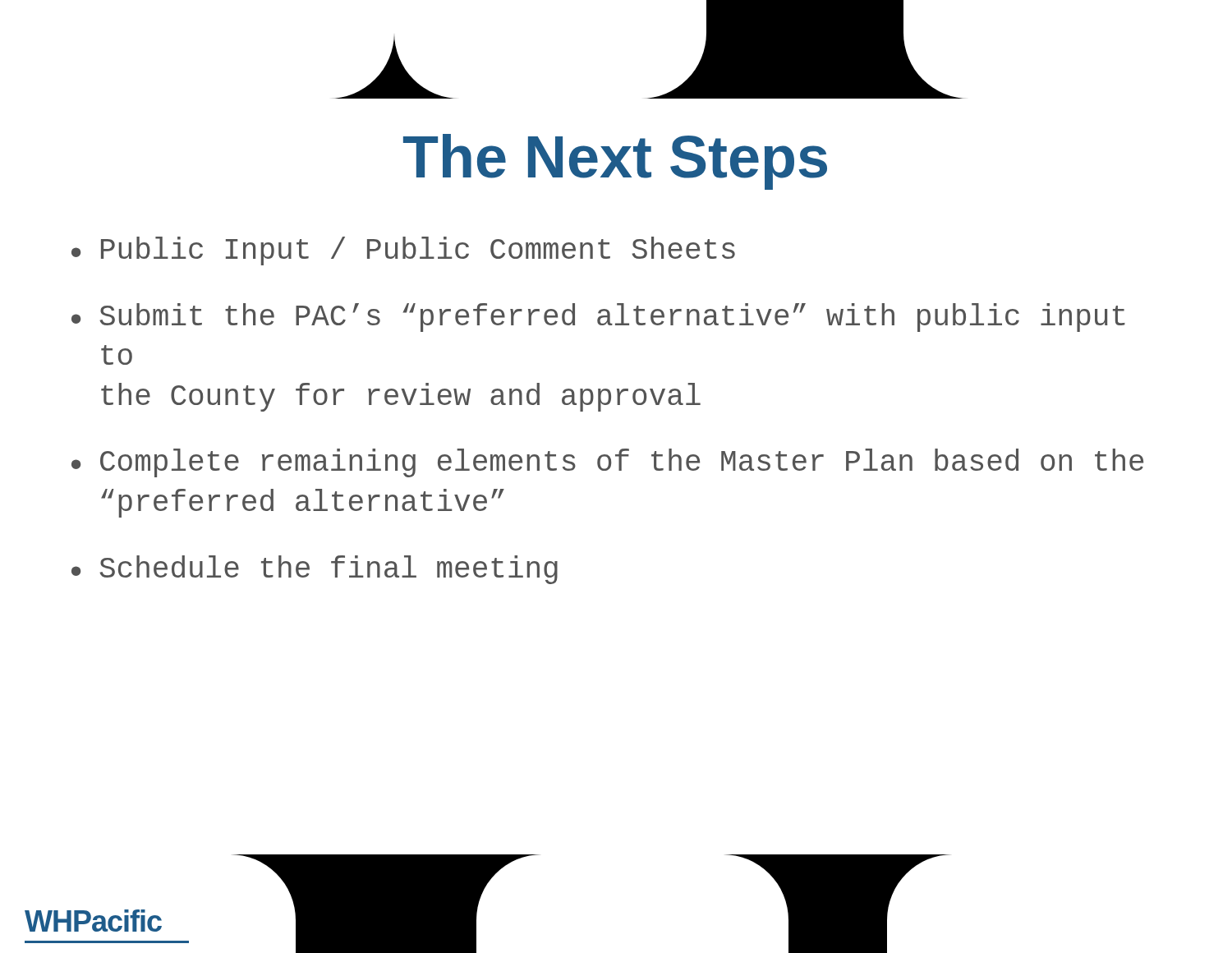Select the passage starting "Public Input / Public Comment Sheets"
This screenshot has width=1232, height=953.
pos(418,251)
